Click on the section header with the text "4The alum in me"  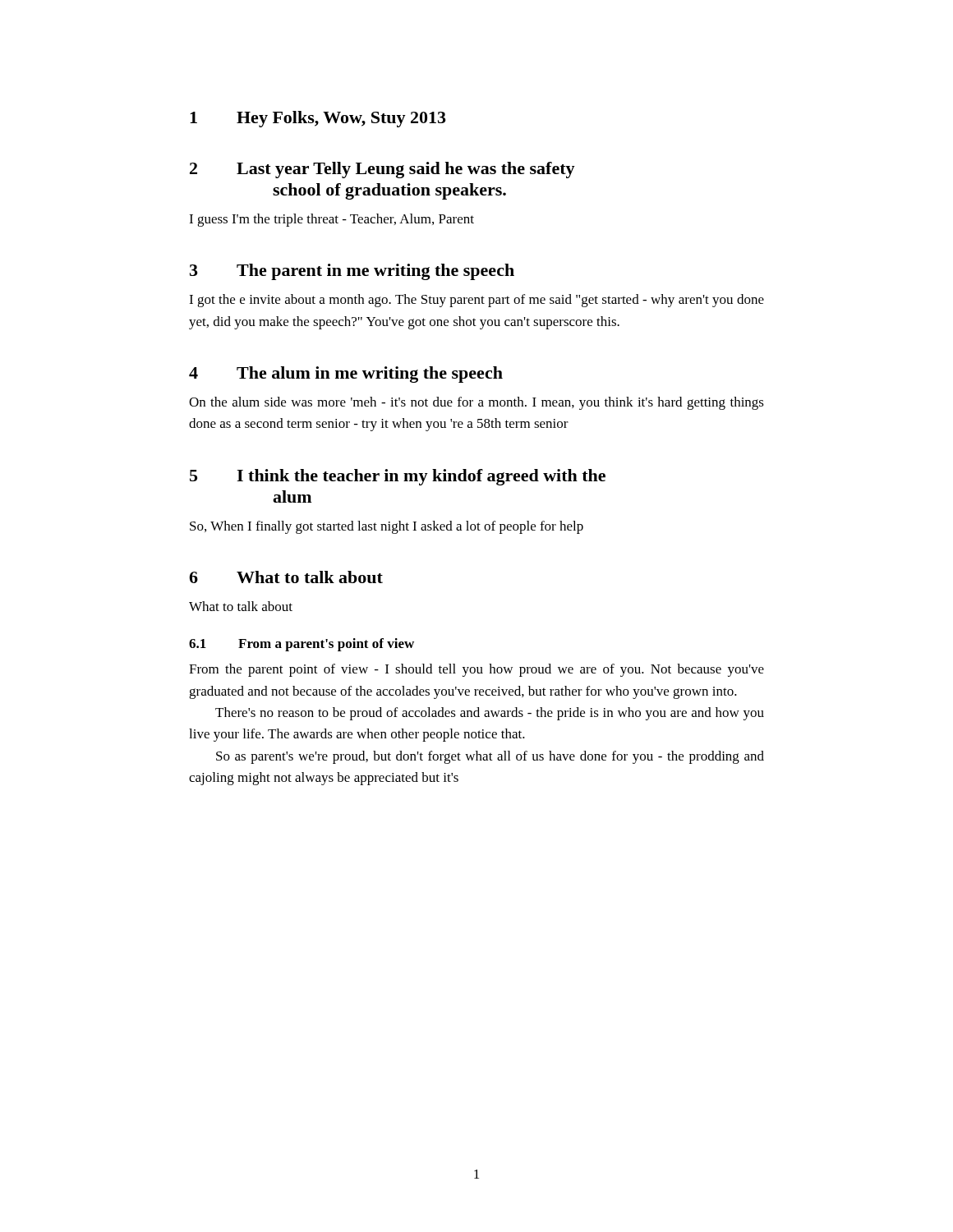[476, 373]
